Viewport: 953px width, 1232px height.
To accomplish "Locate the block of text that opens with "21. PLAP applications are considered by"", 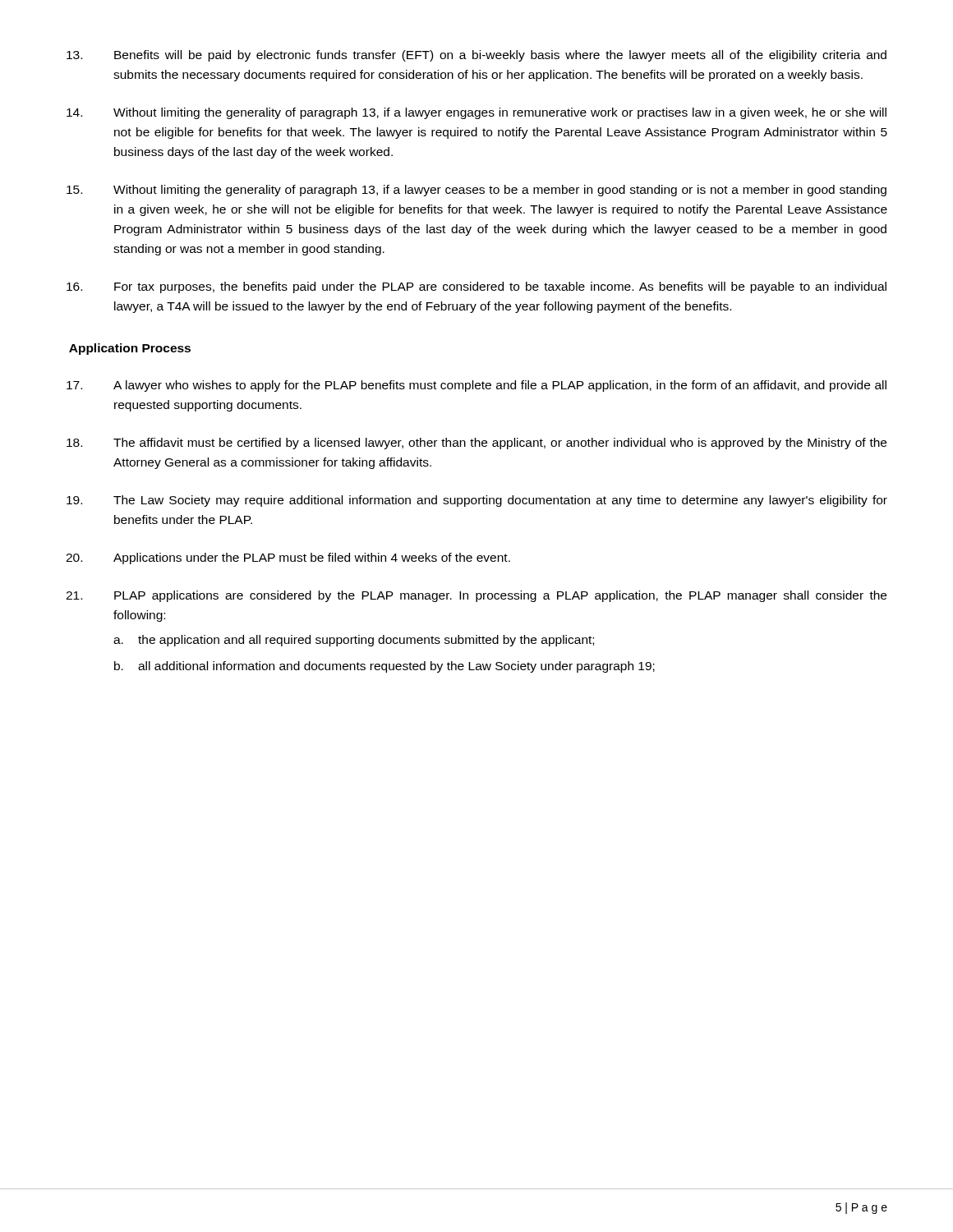I will [476, 634].
